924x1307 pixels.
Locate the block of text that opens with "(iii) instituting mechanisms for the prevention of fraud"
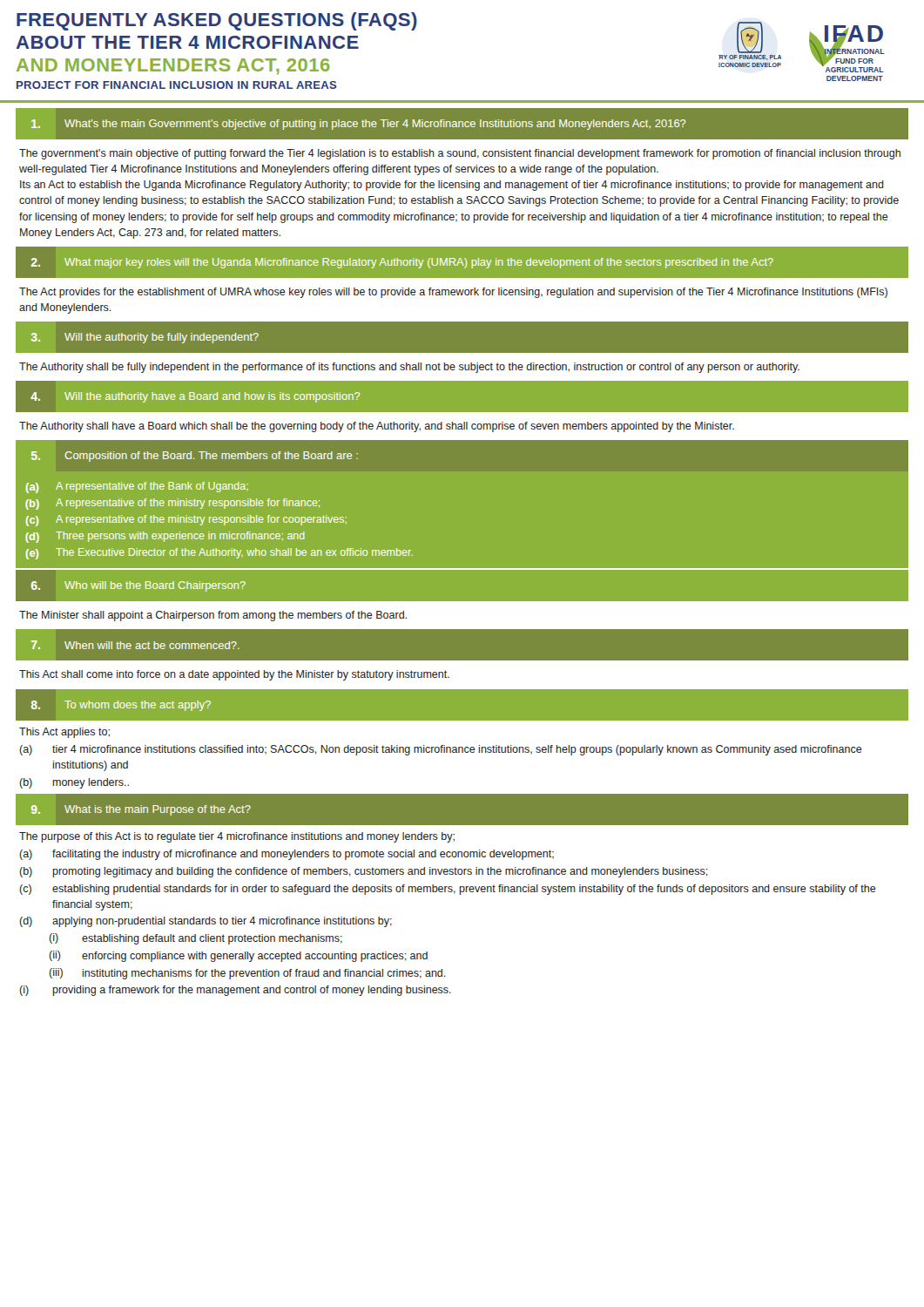[247, 974]
